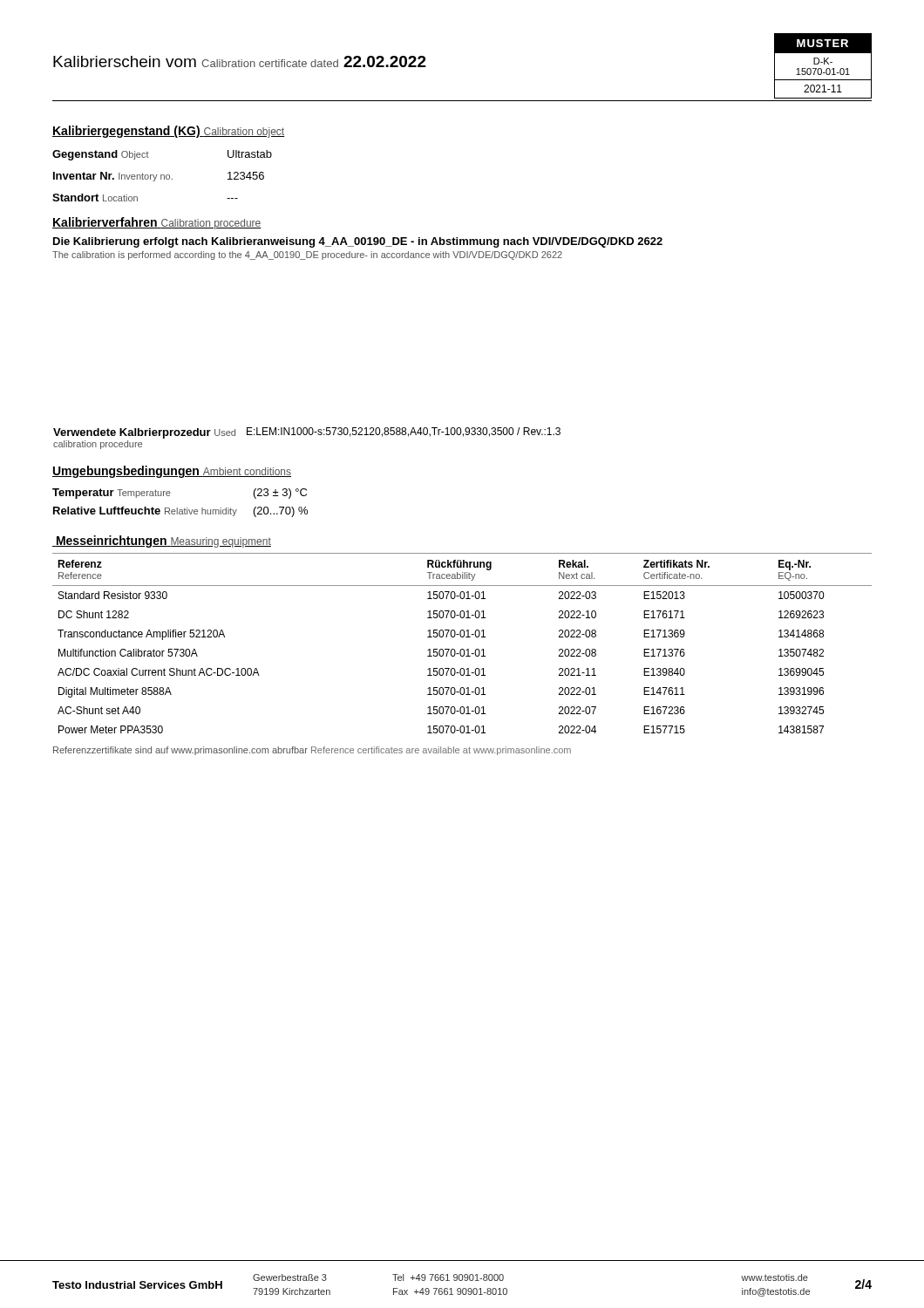
Task: Click on the text block starting "Verwendete Kalbrierprozedur Used calibration"
Action: (x=307, y=437)
